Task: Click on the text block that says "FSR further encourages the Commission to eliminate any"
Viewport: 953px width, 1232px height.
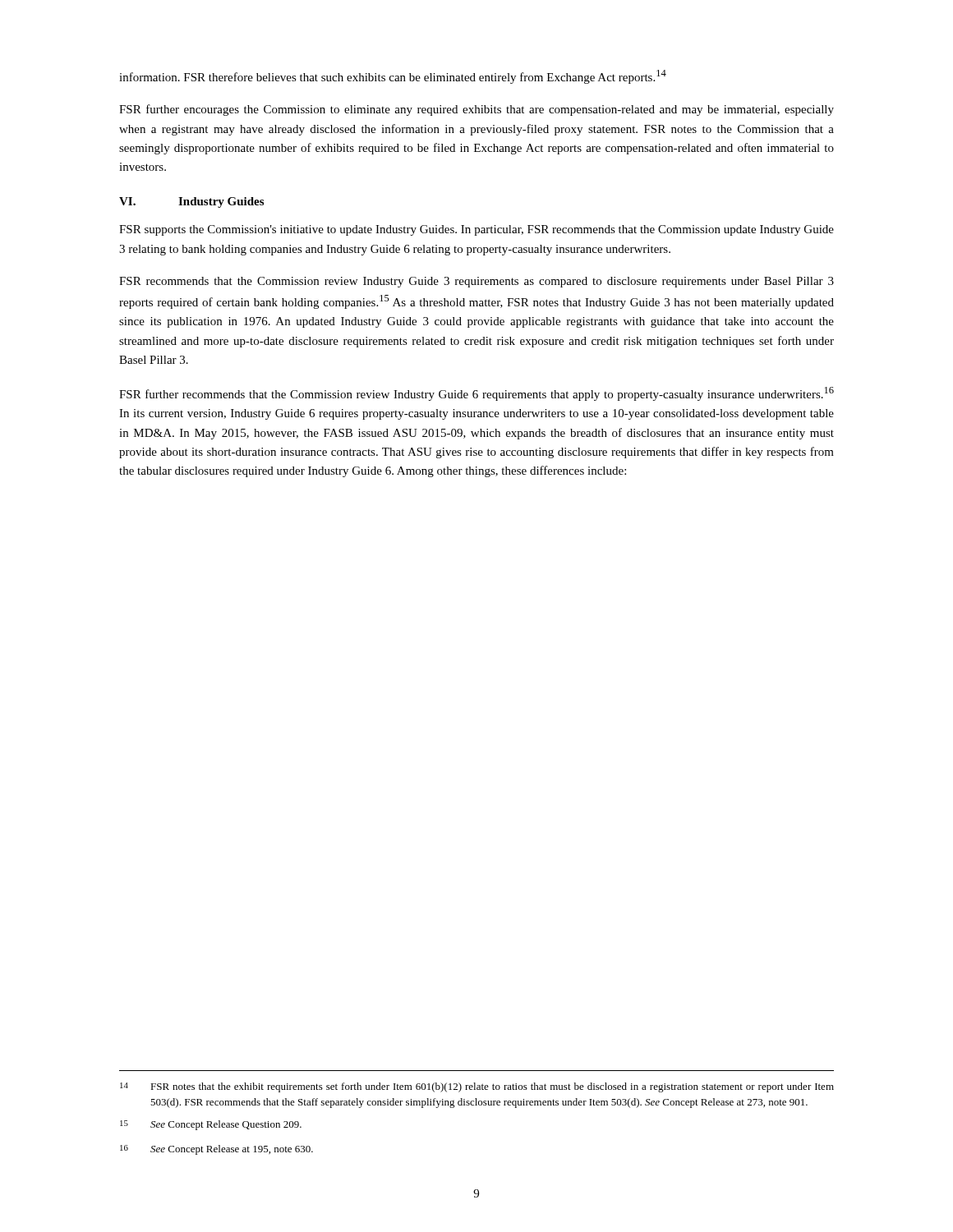Action: (476, 139)
